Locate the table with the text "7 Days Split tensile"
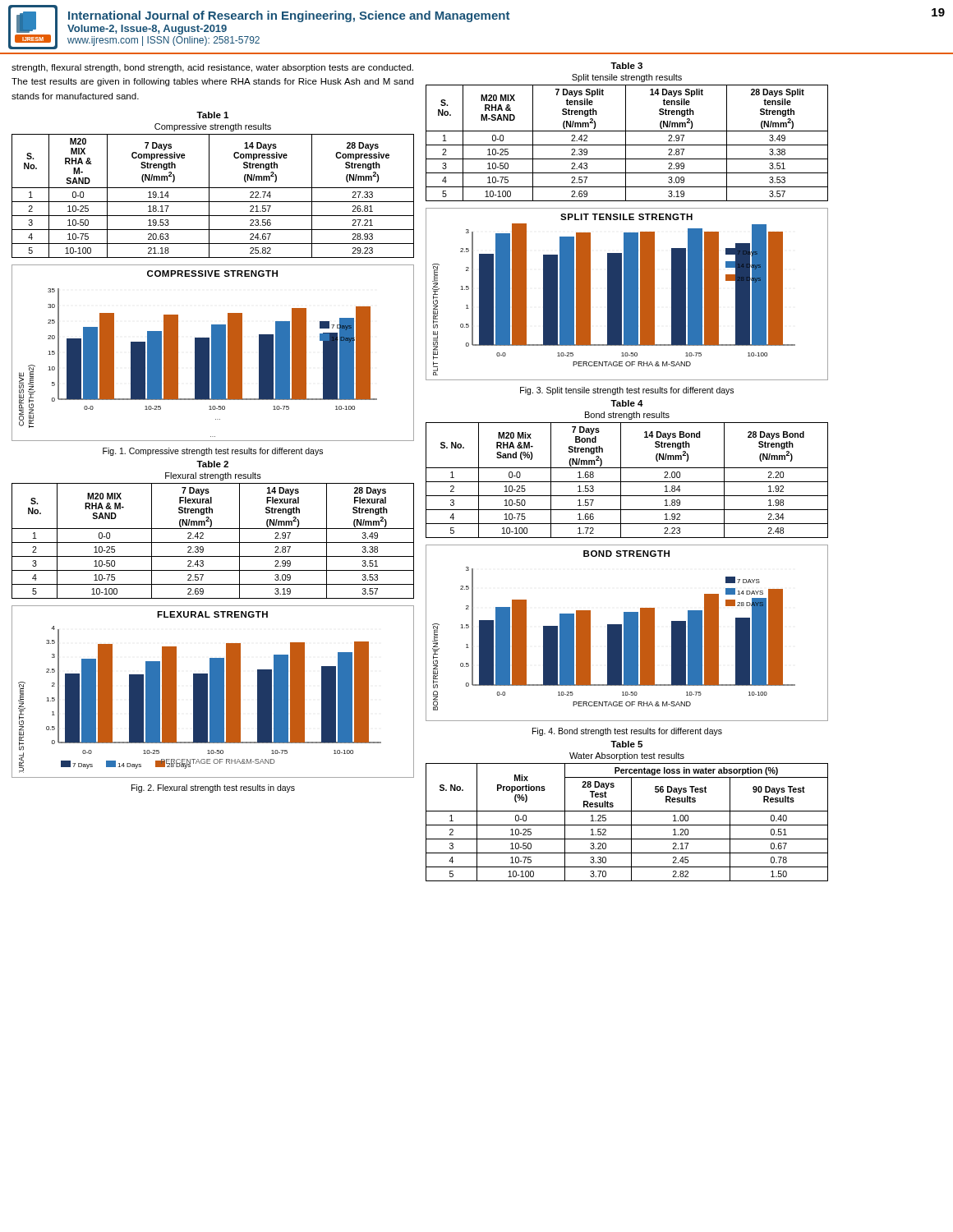The height and width of the screenshot is (1232, 953). pos(627,131)
